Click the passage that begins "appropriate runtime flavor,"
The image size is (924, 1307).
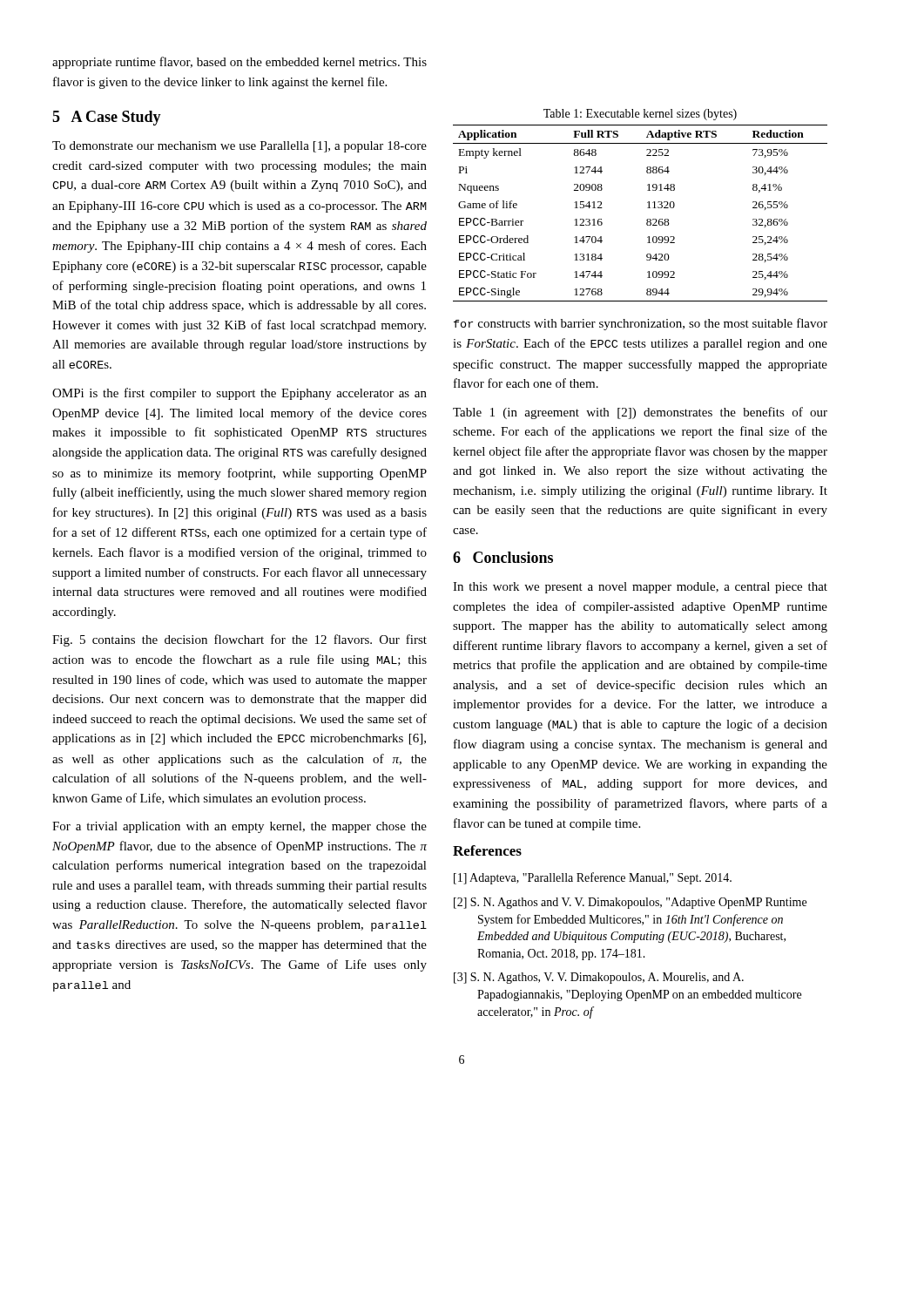240,72
